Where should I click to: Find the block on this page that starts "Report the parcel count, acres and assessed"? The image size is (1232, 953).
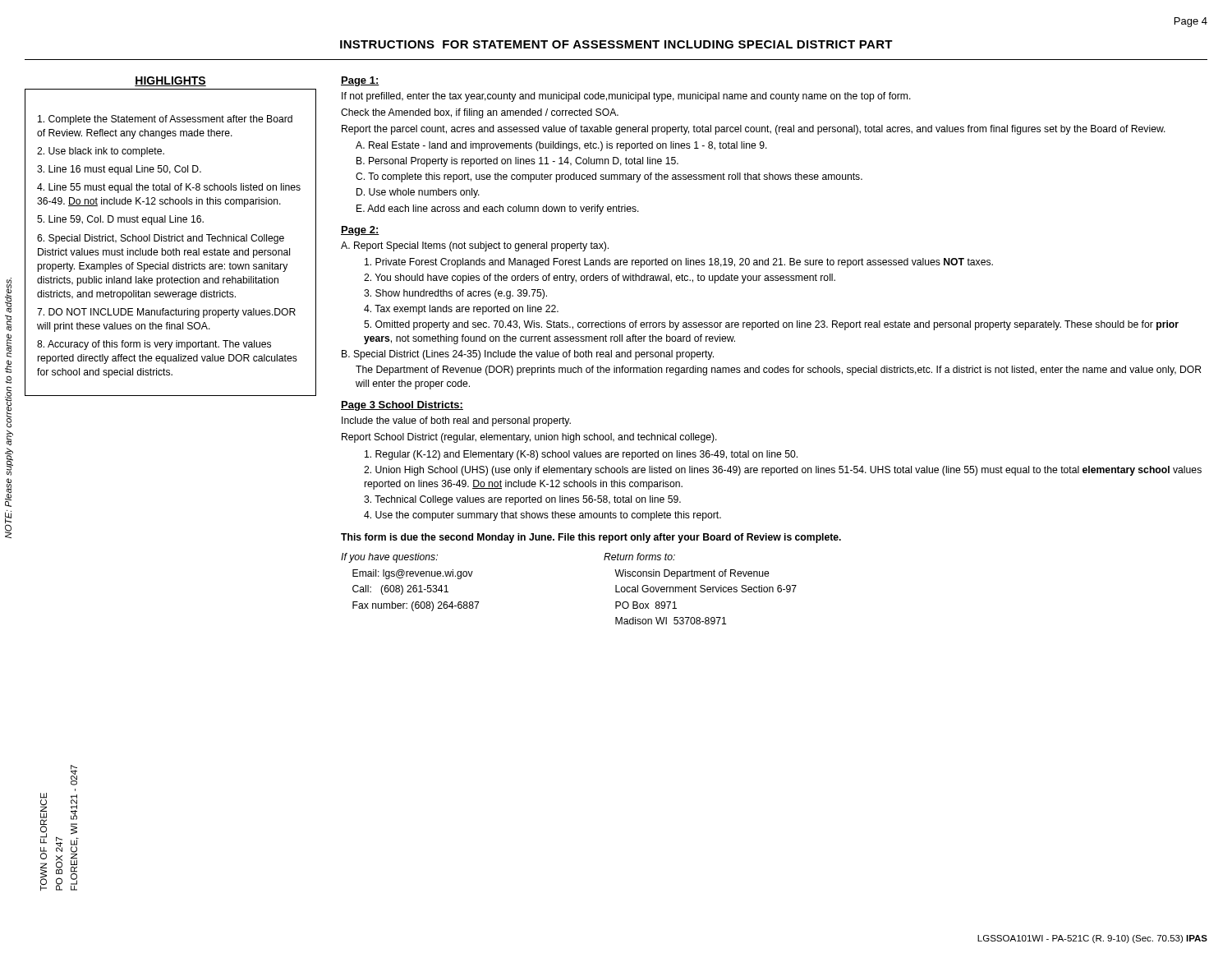(x=753, y=129)
